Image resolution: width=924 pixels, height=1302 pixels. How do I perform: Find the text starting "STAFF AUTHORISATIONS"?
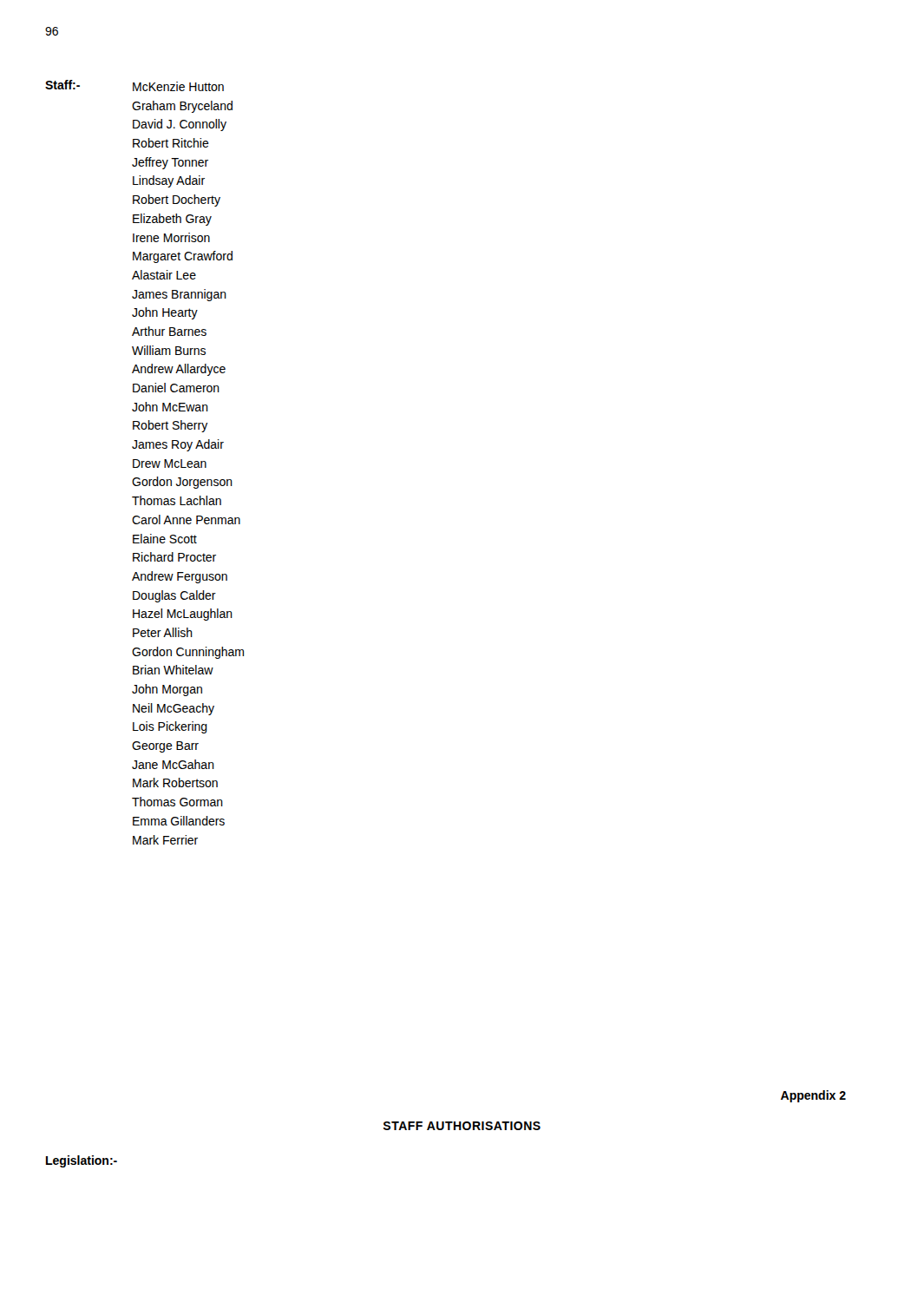(x=462, y=1126)
